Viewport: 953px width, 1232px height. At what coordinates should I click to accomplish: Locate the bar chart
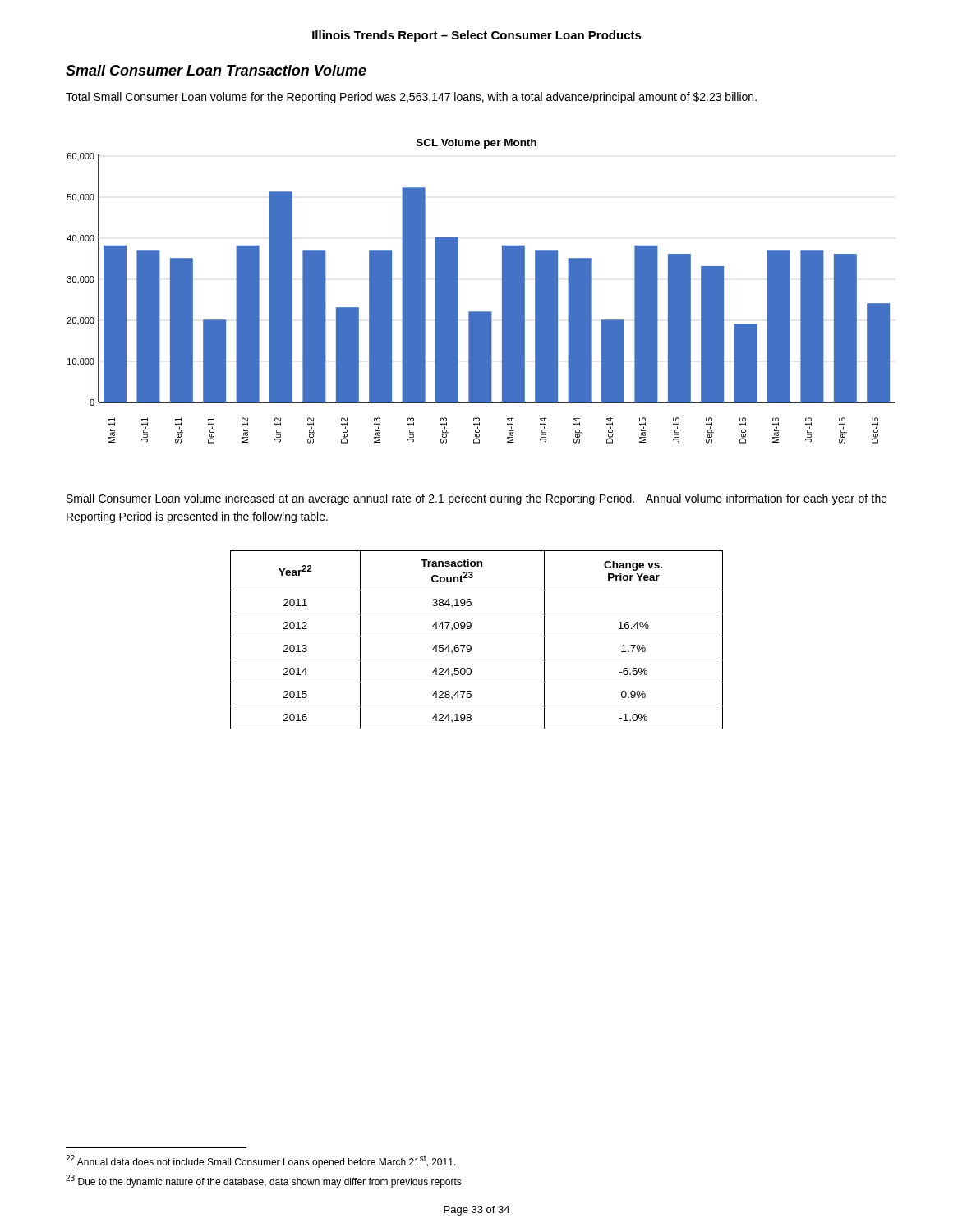tap(476, 304)
